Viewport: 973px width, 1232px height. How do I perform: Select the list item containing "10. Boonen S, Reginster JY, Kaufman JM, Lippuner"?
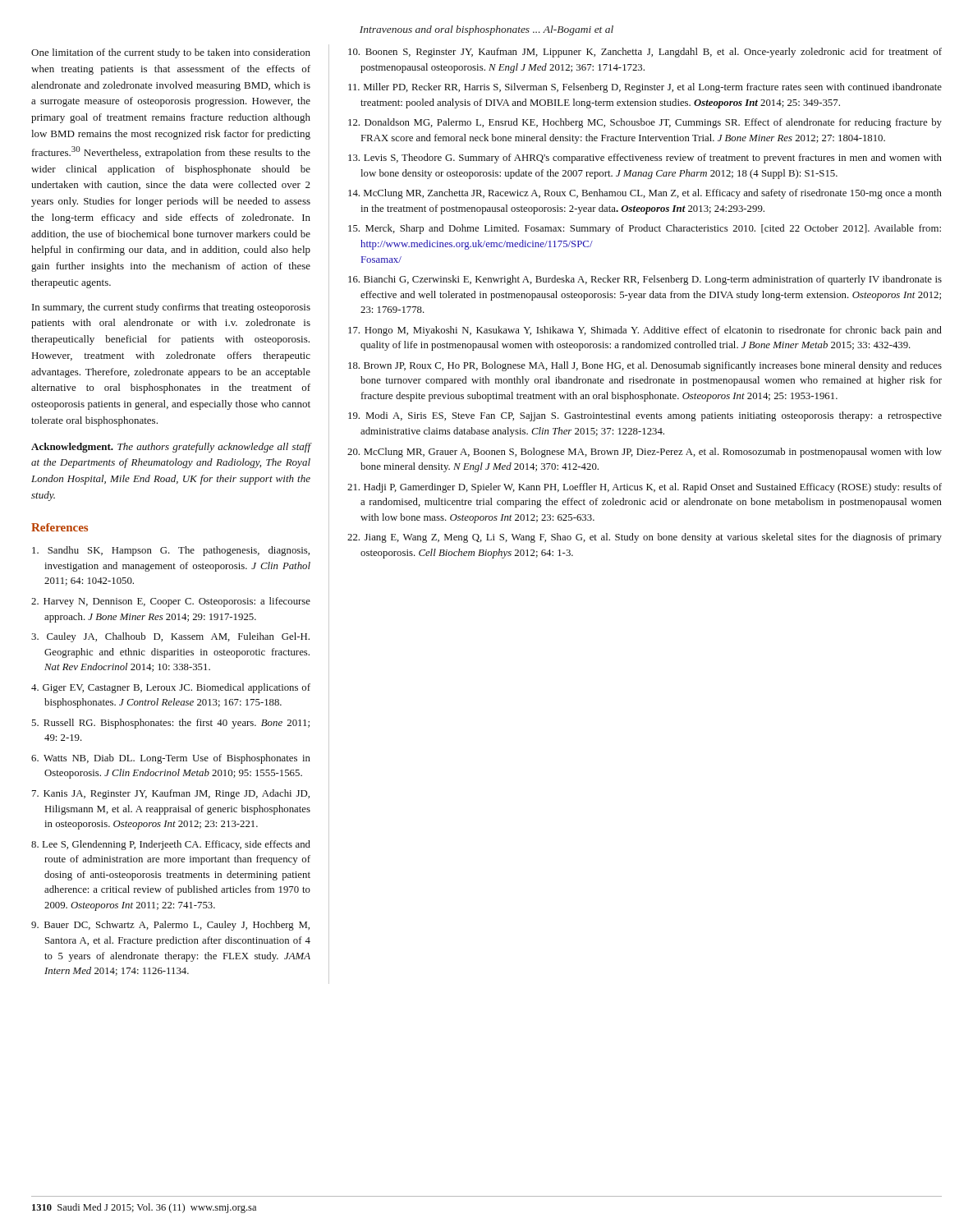(645, 59)
